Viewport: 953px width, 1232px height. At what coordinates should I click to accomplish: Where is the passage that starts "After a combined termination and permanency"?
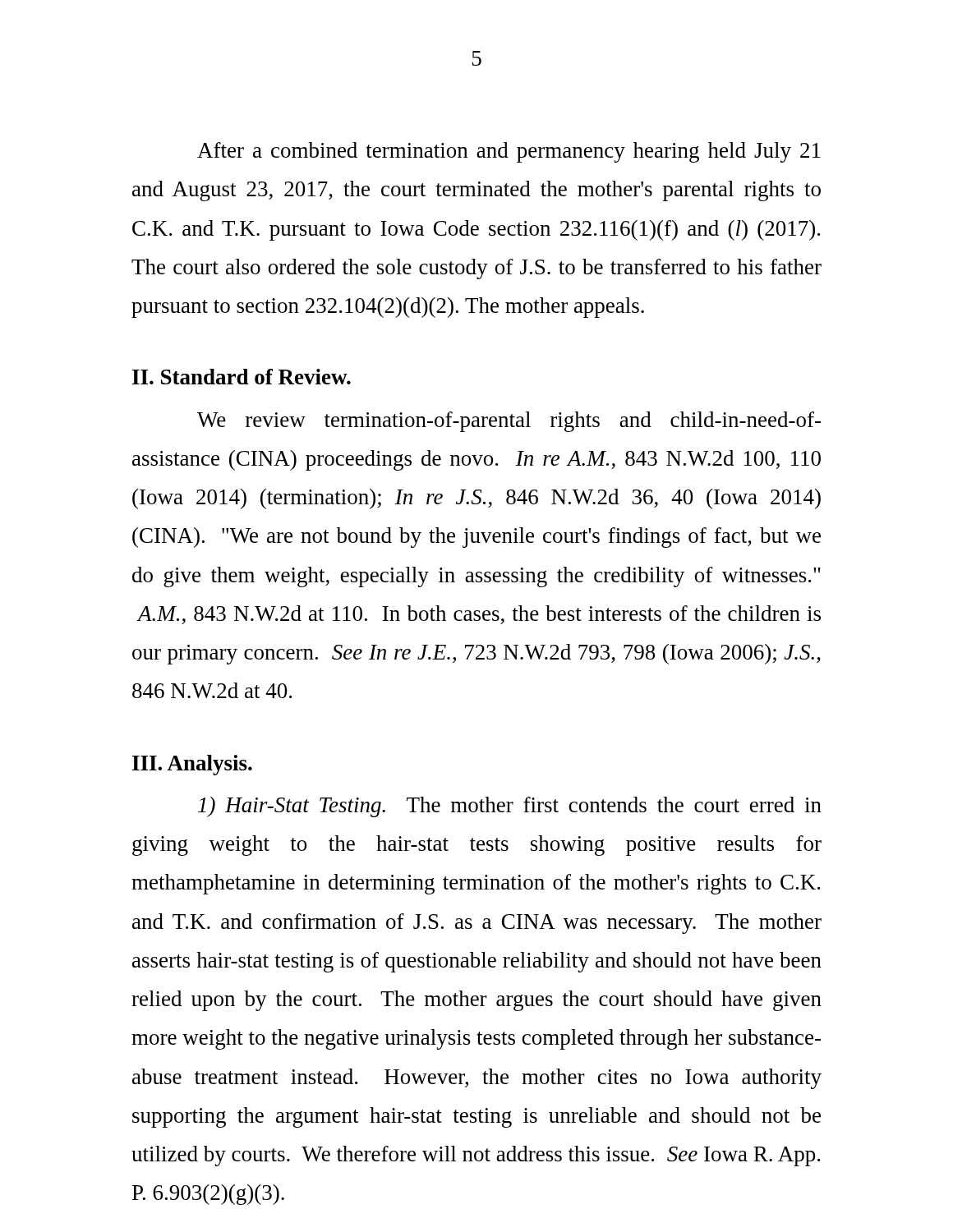476,228
